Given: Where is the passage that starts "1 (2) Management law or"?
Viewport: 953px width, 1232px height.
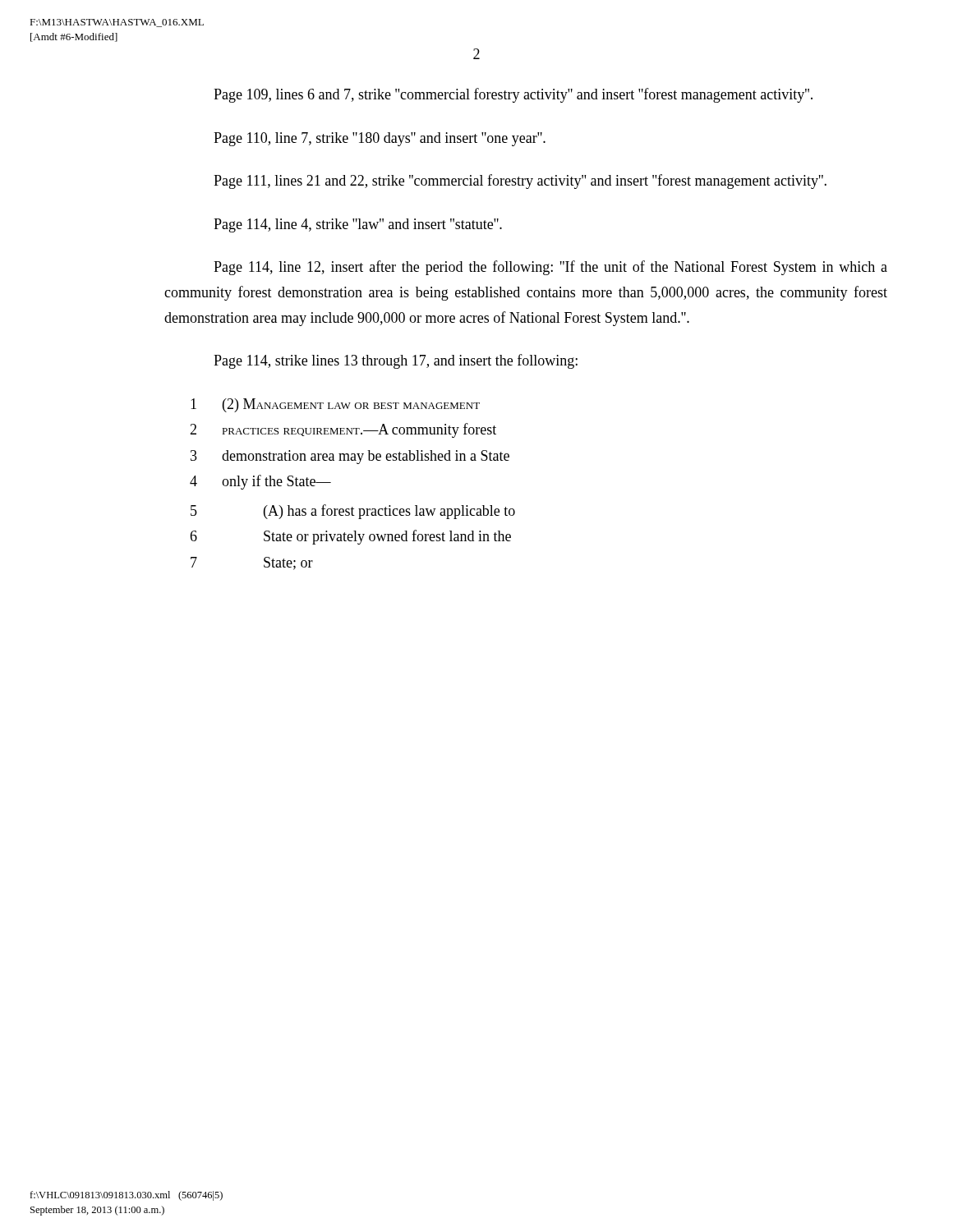Looking at the screenshot, I should (335, 405).
